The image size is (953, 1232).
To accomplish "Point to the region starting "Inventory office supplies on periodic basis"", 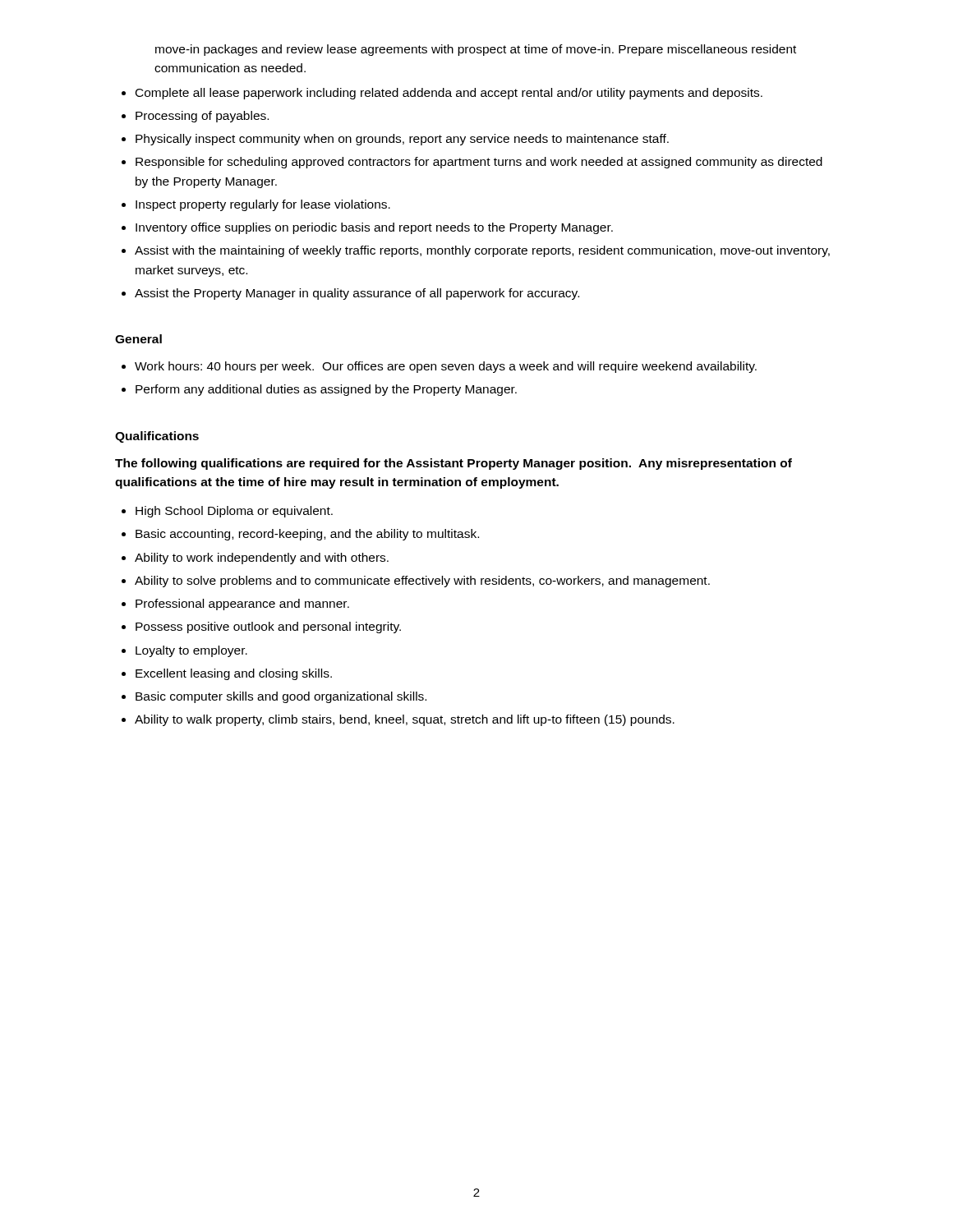I will [x=486, y=227].
